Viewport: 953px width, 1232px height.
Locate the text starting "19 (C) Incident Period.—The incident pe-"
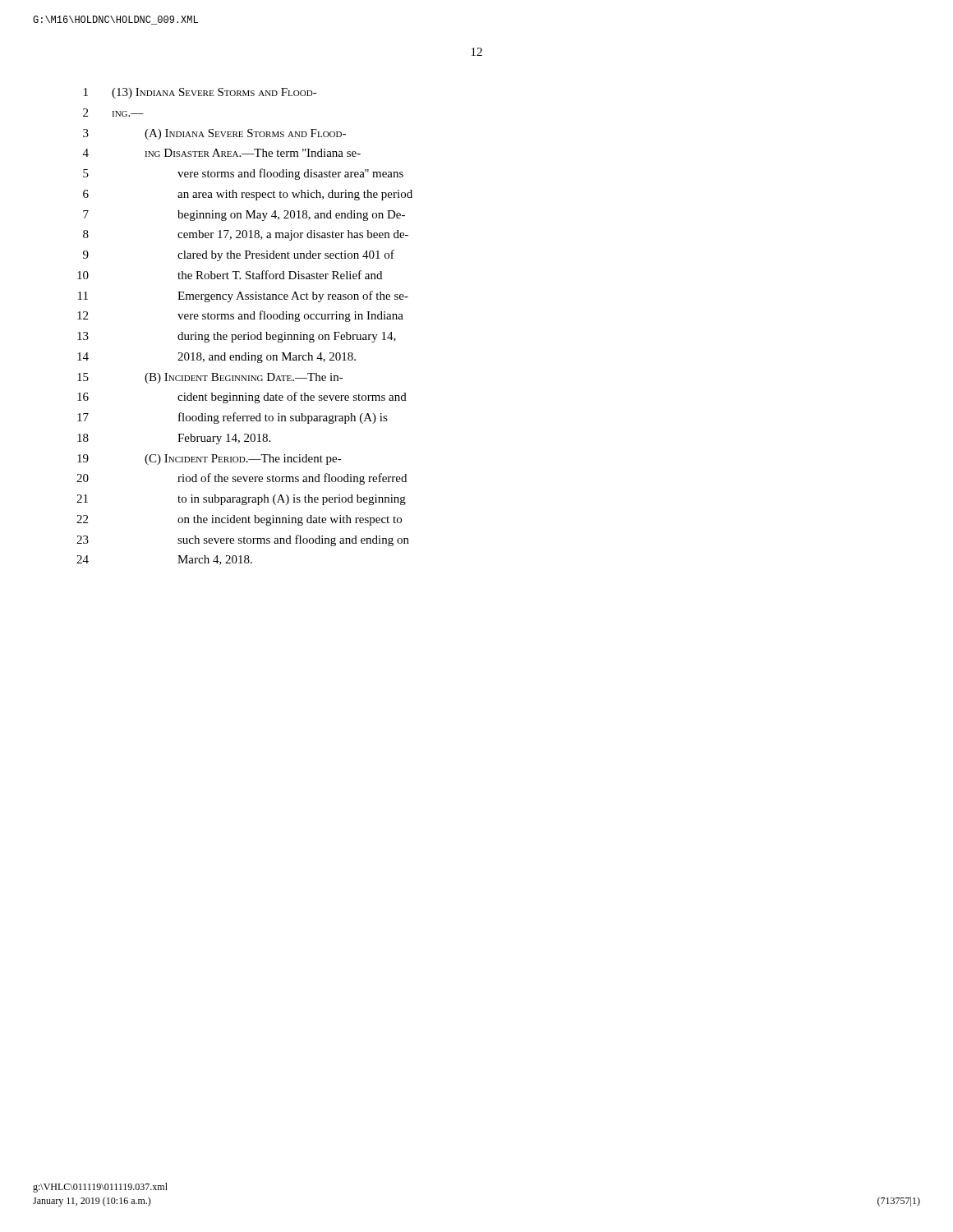click(209, 460)
